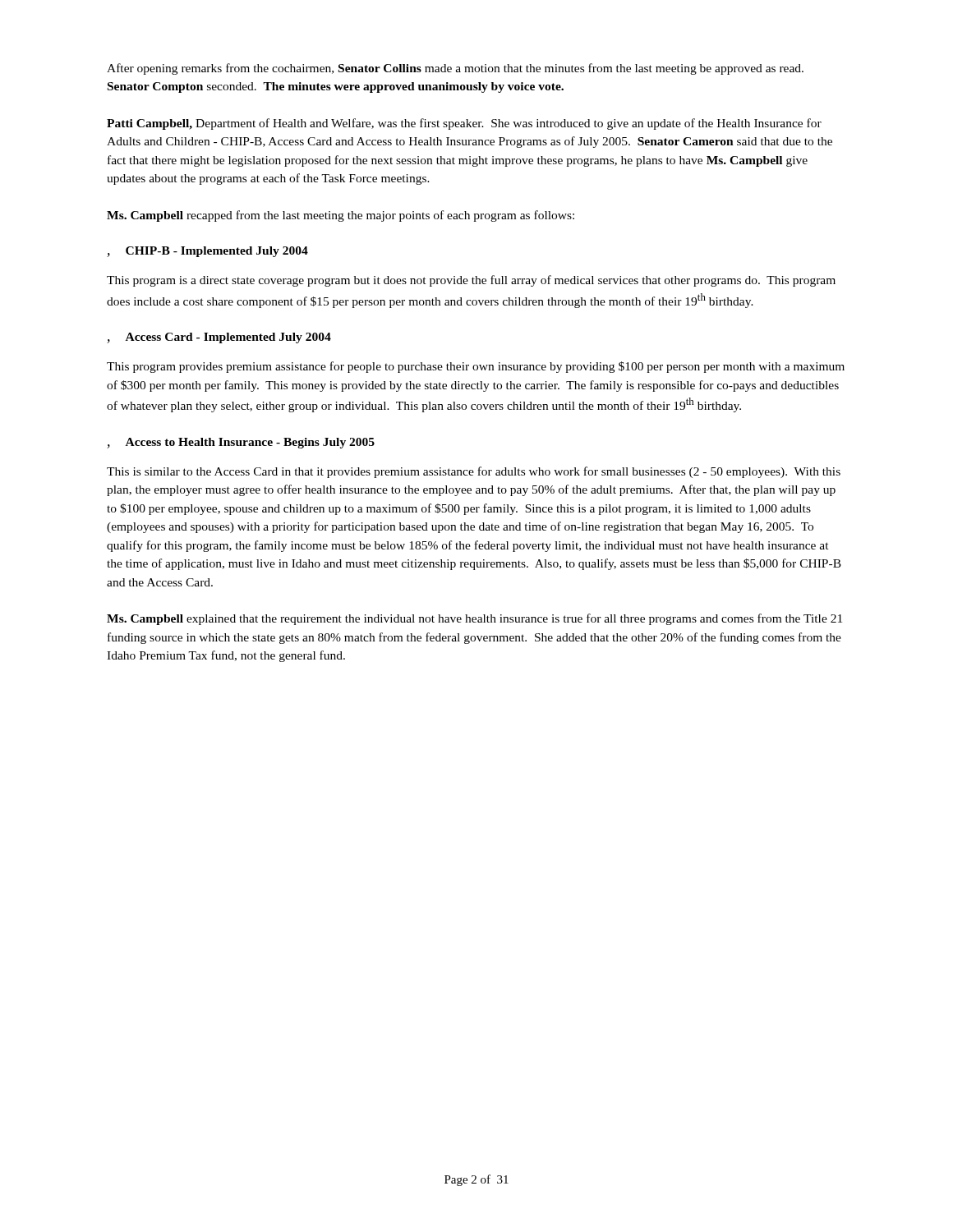
Task: Click the passage that begins "Patti Campbell, Department of"
Action: pyautogui.click(x=470, y=150)
